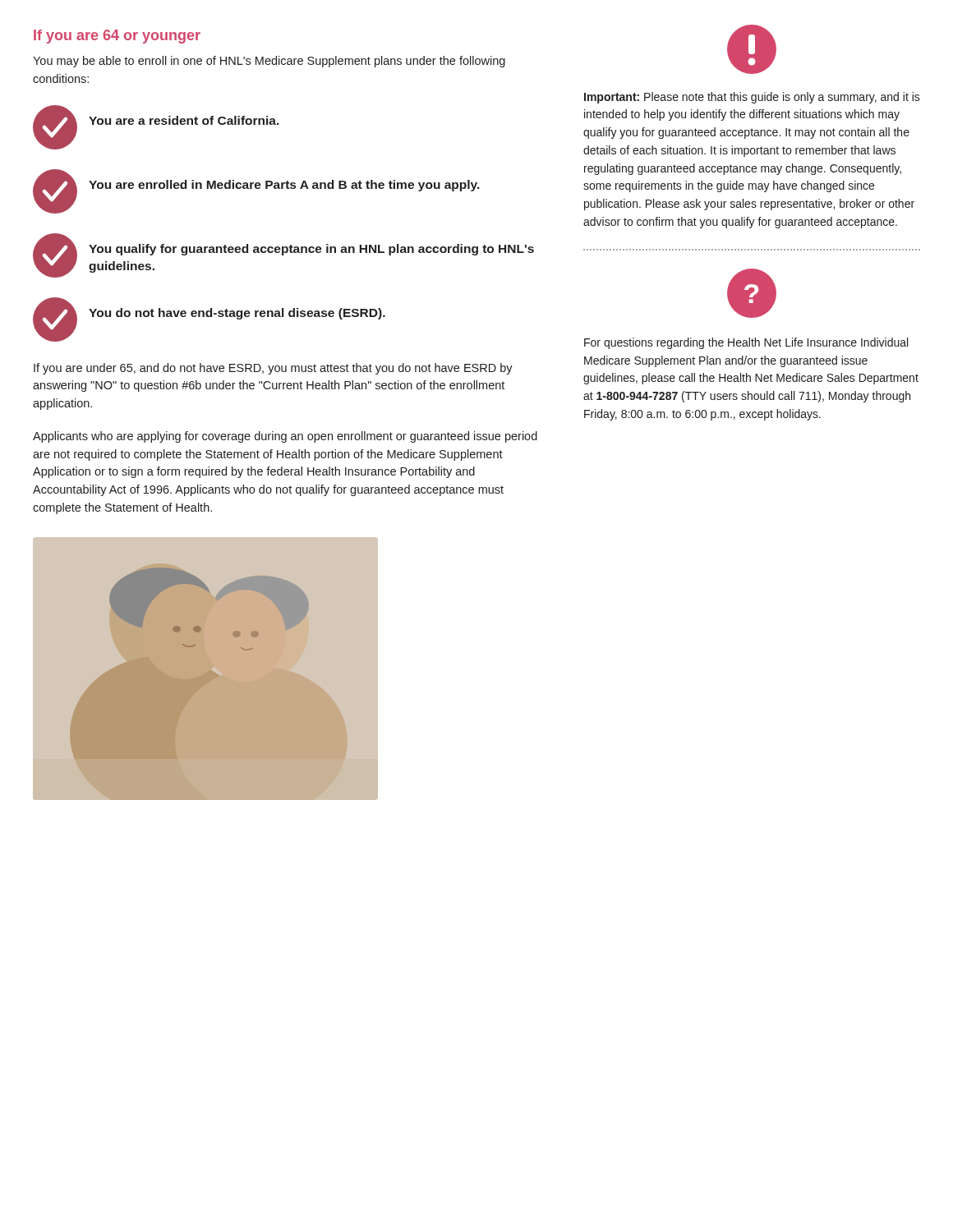
Task: Select the list item that says "You are enrolled in Medicare Parts"
Action: coord(256,190)
